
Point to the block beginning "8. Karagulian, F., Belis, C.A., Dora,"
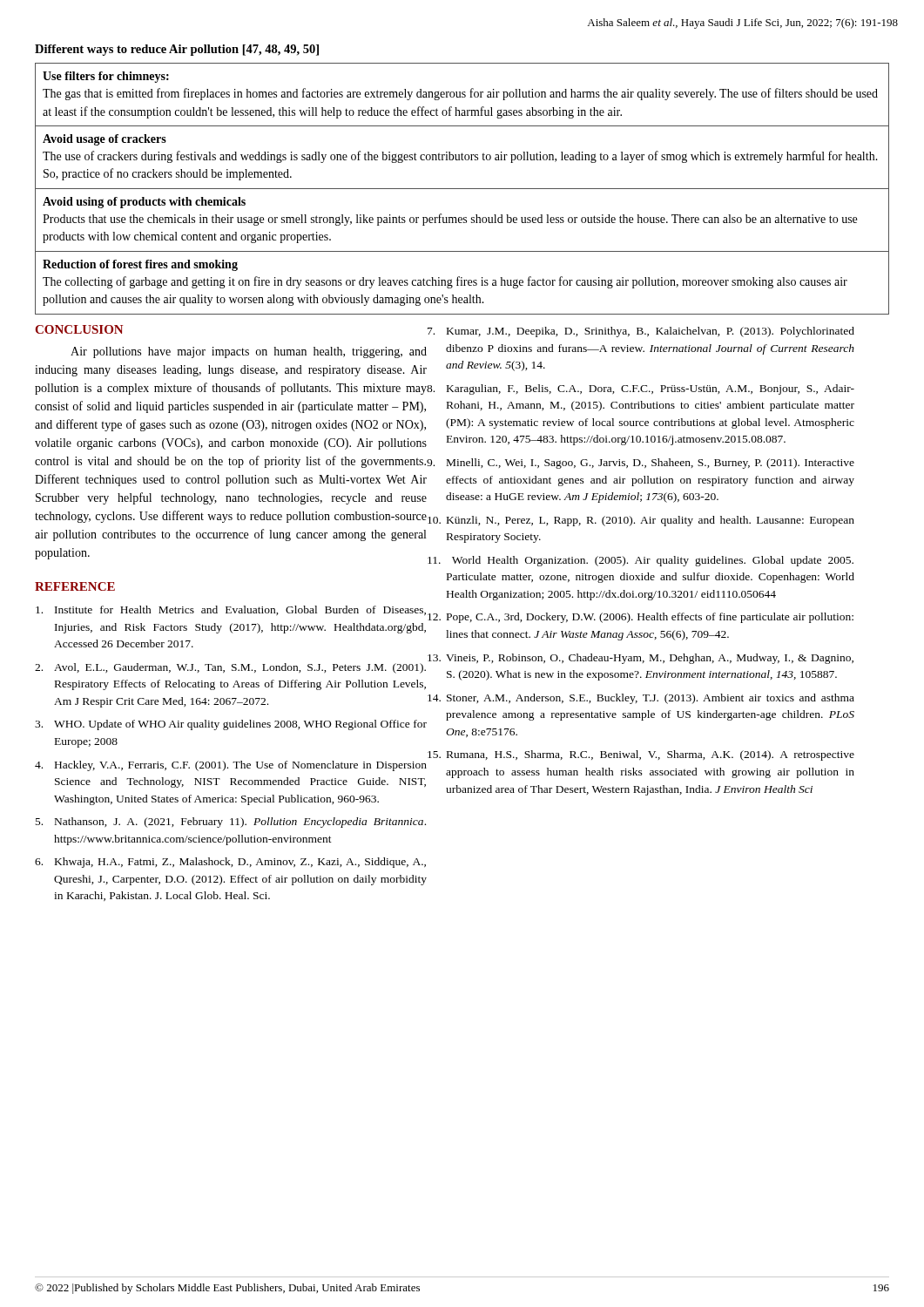pyautogui.click(x=641, y=414)
